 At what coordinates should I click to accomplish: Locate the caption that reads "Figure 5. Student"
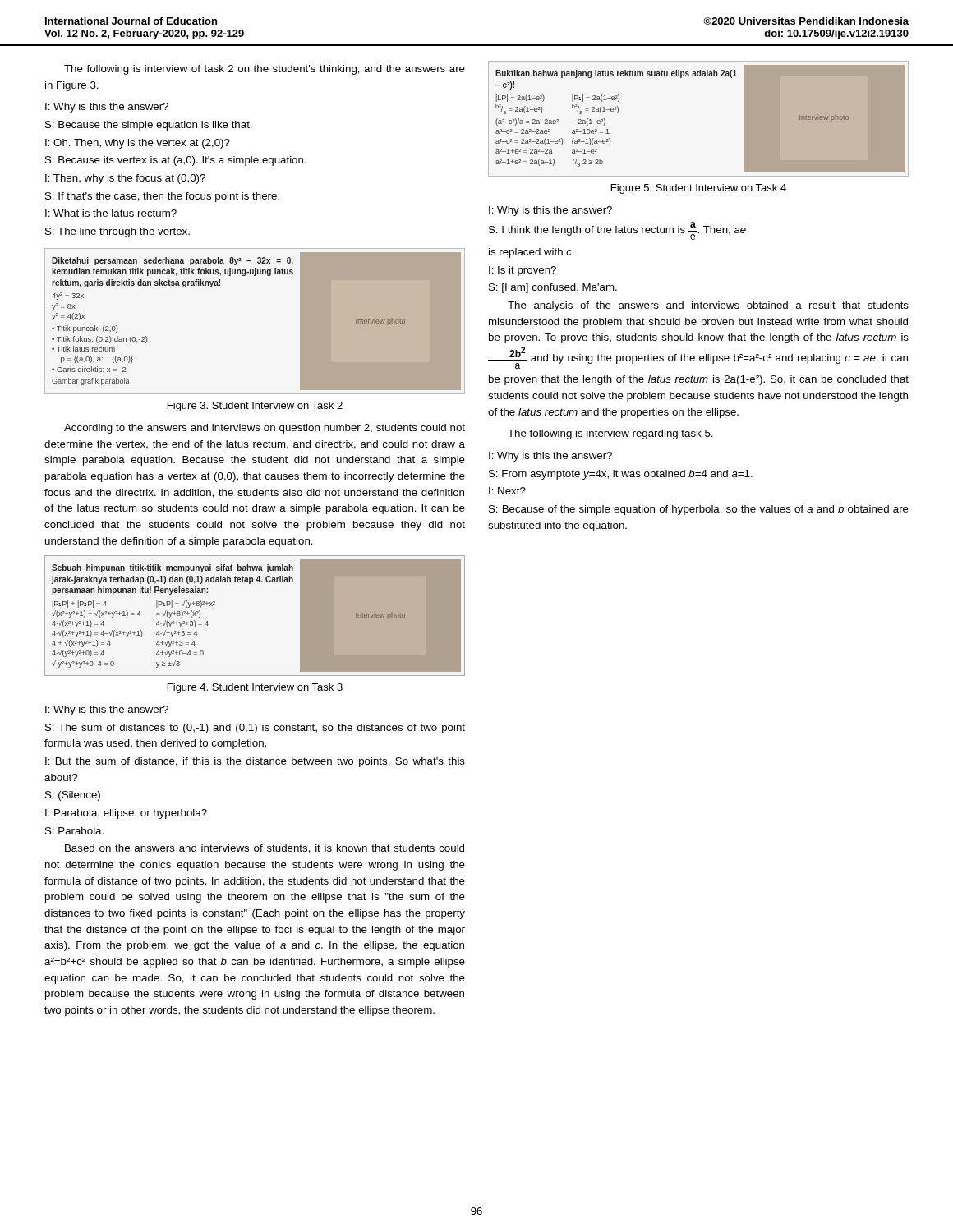(x=698, y=187)
